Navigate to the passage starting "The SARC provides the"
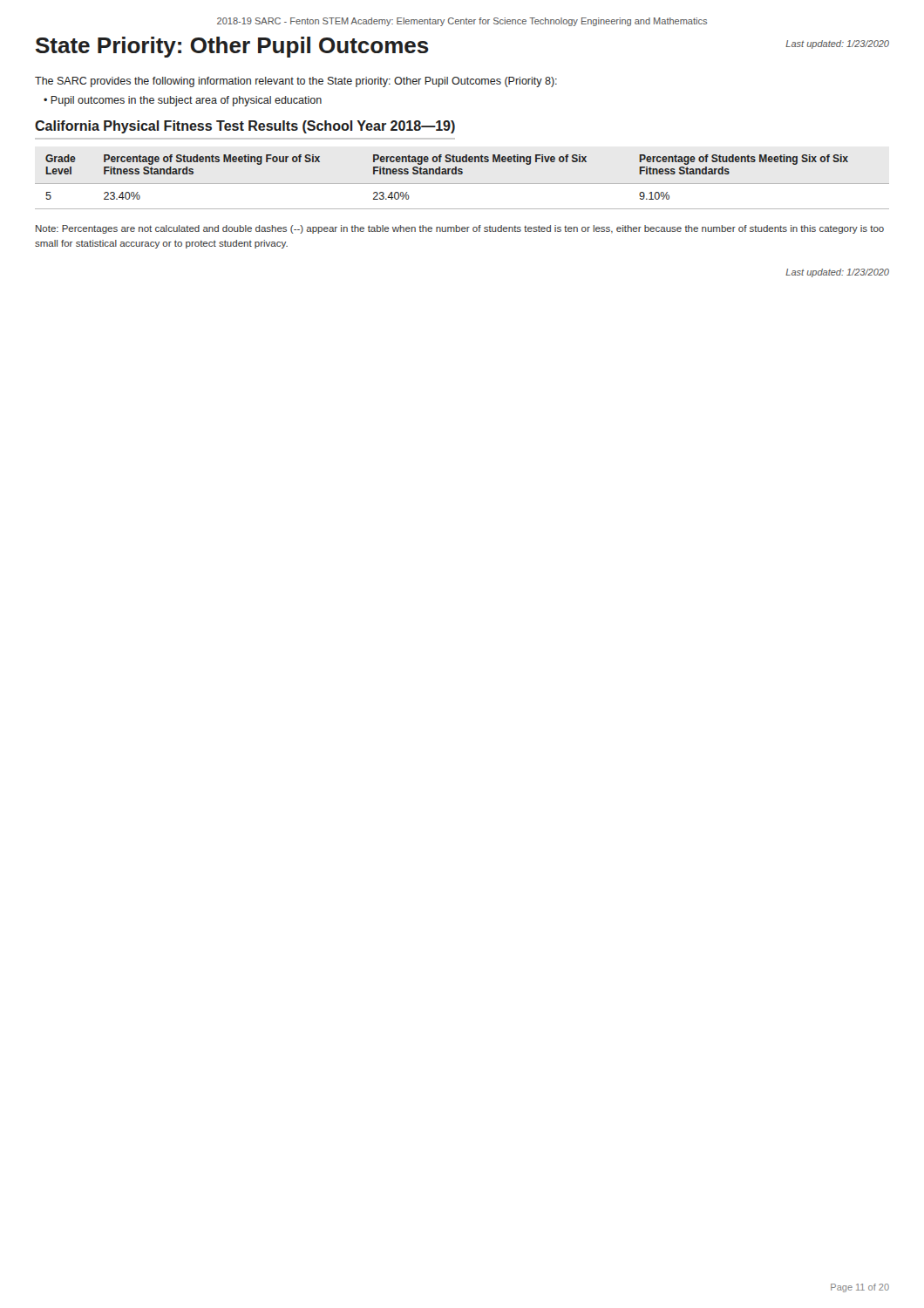The image size is (924, 1308). [296, 81]
